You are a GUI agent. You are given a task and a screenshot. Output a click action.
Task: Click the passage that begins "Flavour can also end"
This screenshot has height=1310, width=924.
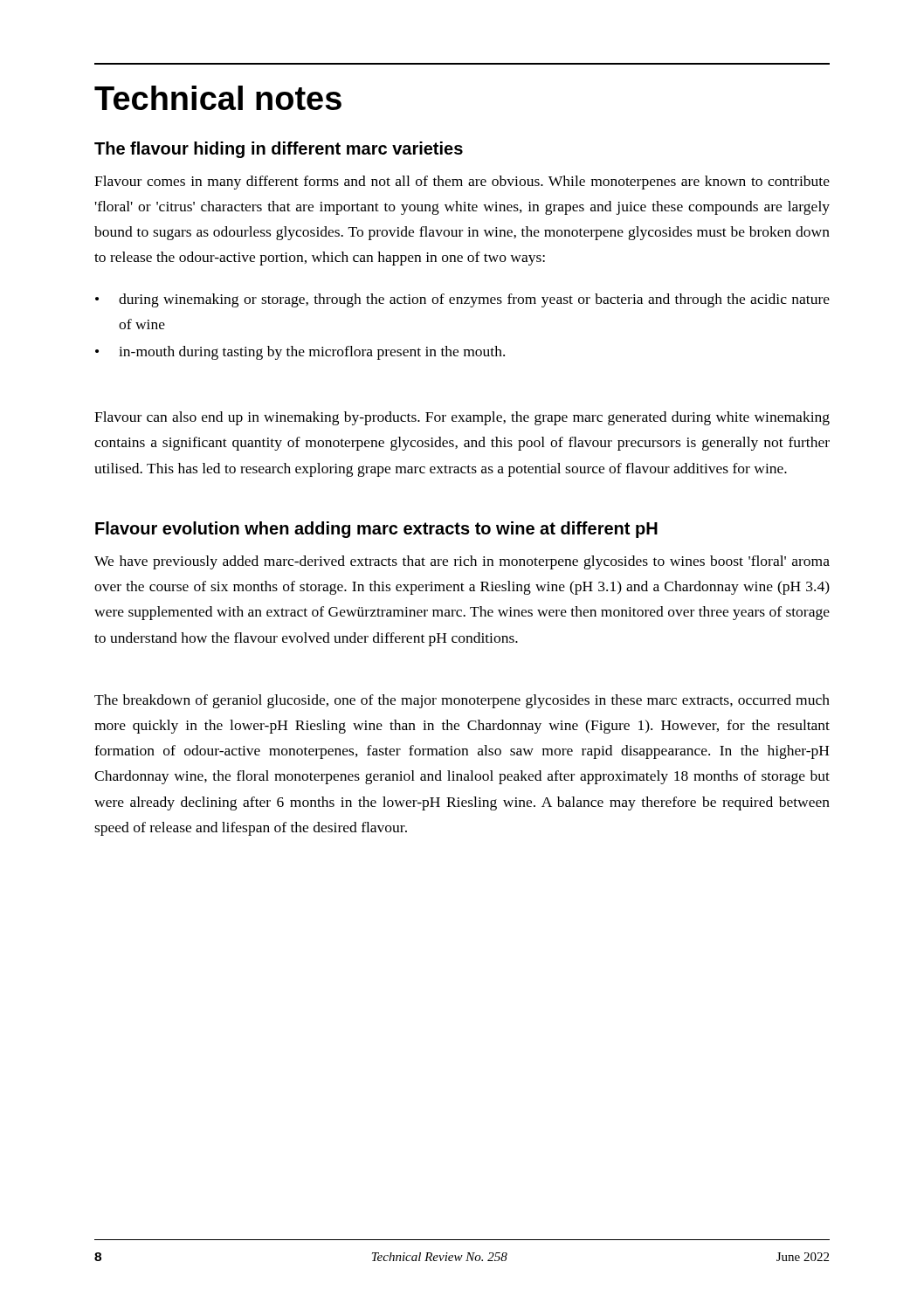462,442
